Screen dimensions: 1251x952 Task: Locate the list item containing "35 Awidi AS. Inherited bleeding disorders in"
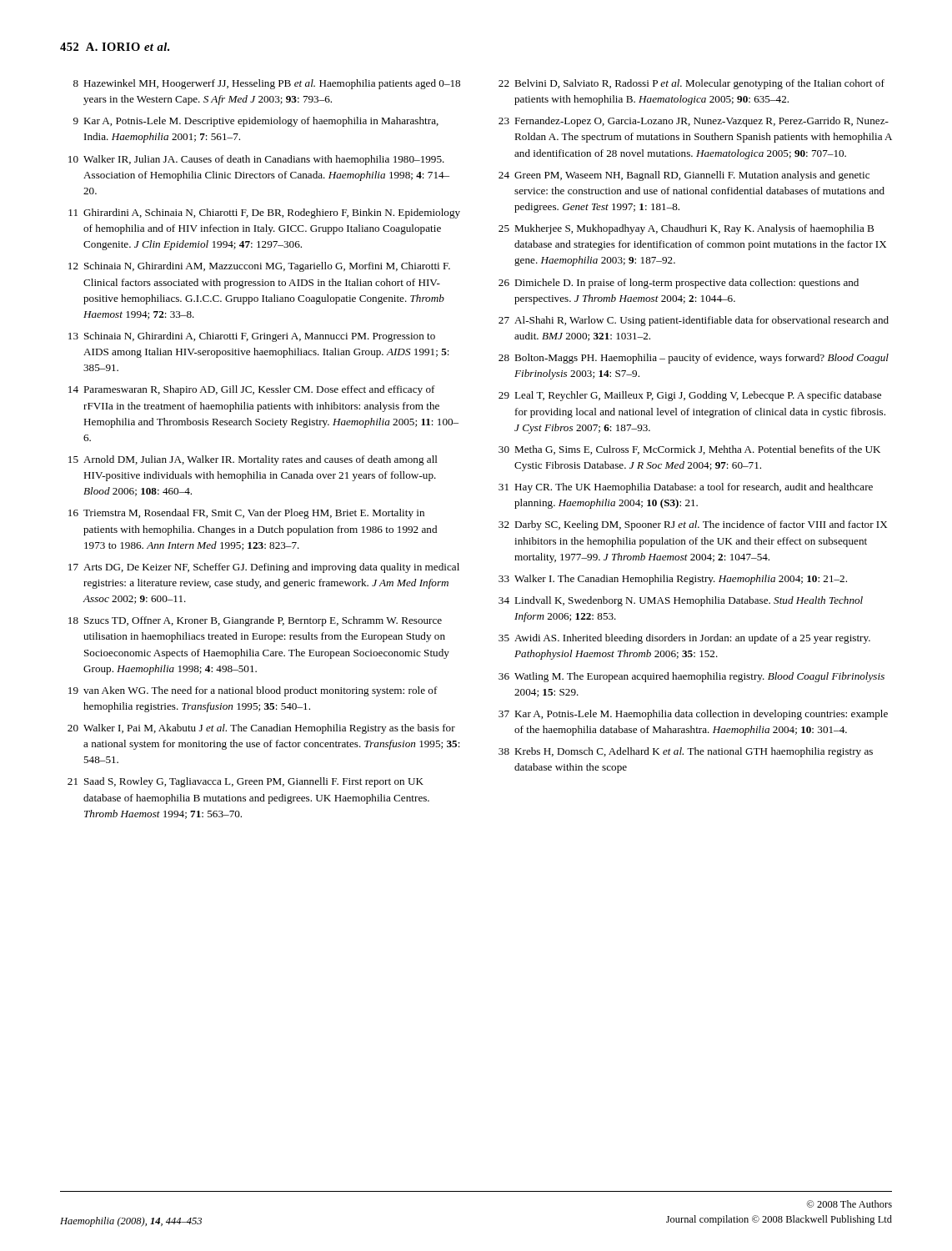click(x=692, y=646)
